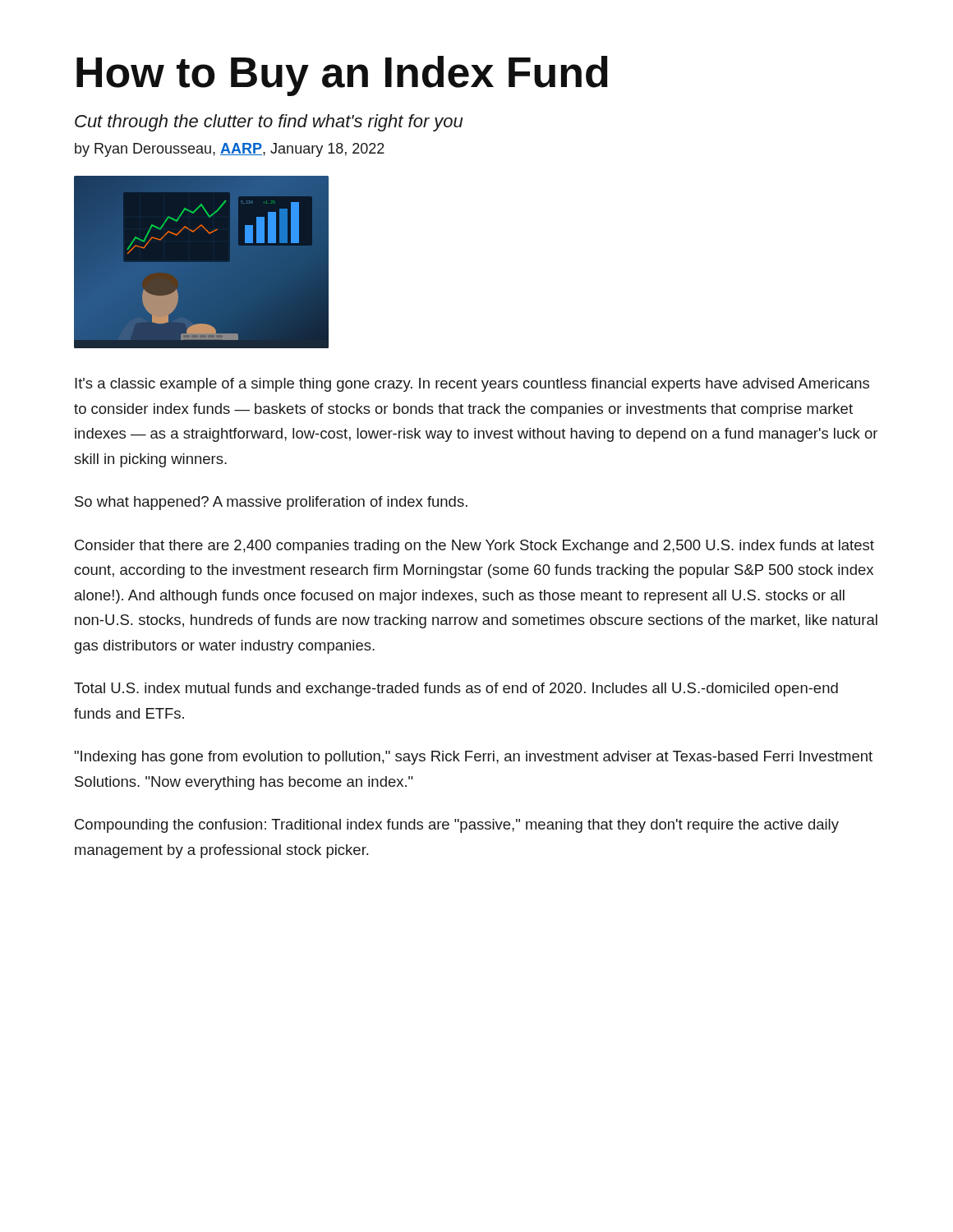This screenshot has width=953, height=1232.
Task: Locate the text block that says "Consider that there are 2,400 companies trading"
Action: [x=476, y=595]
